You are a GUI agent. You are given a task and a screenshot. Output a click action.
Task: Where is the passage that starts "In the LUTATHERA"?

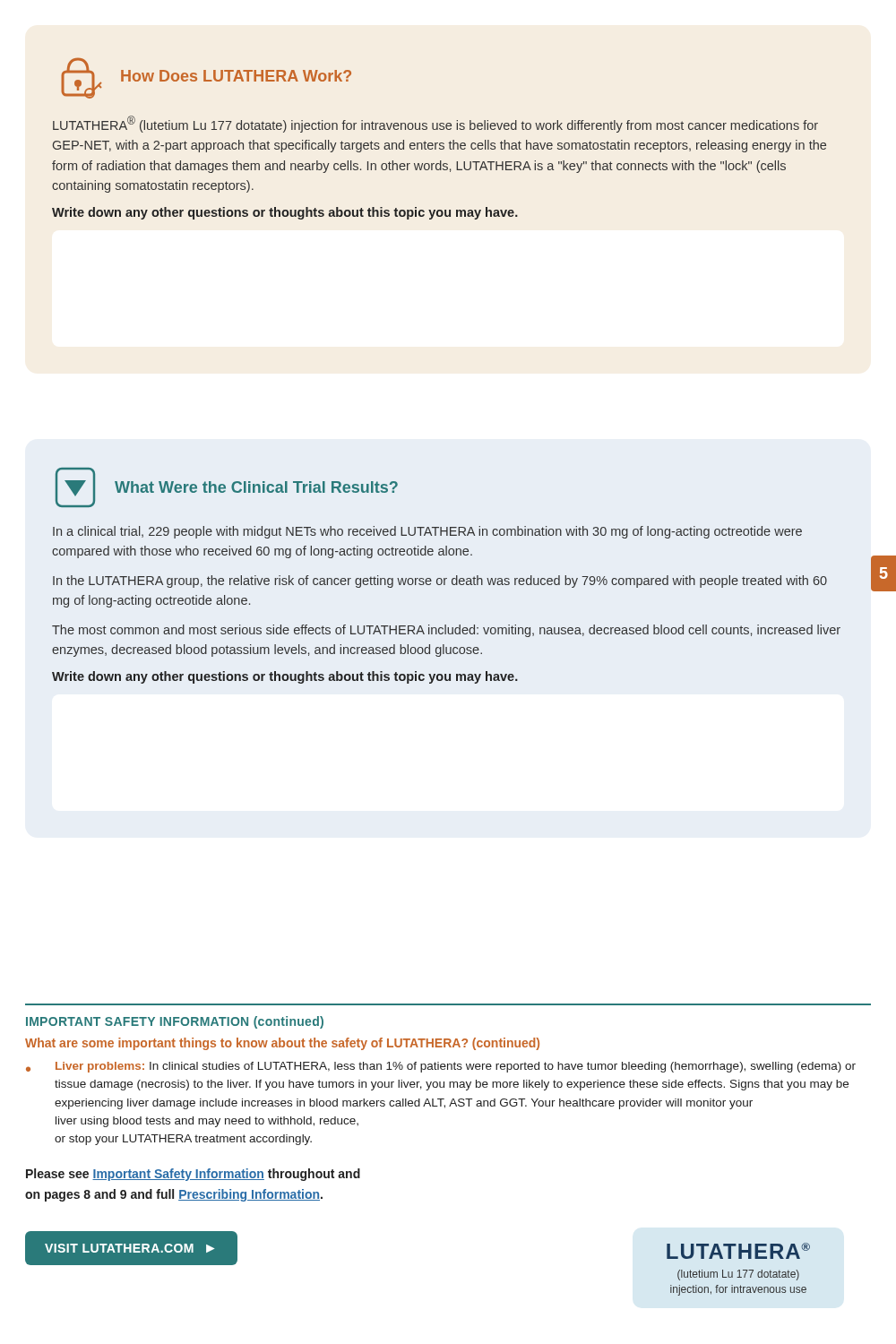[x=440, y=591]
